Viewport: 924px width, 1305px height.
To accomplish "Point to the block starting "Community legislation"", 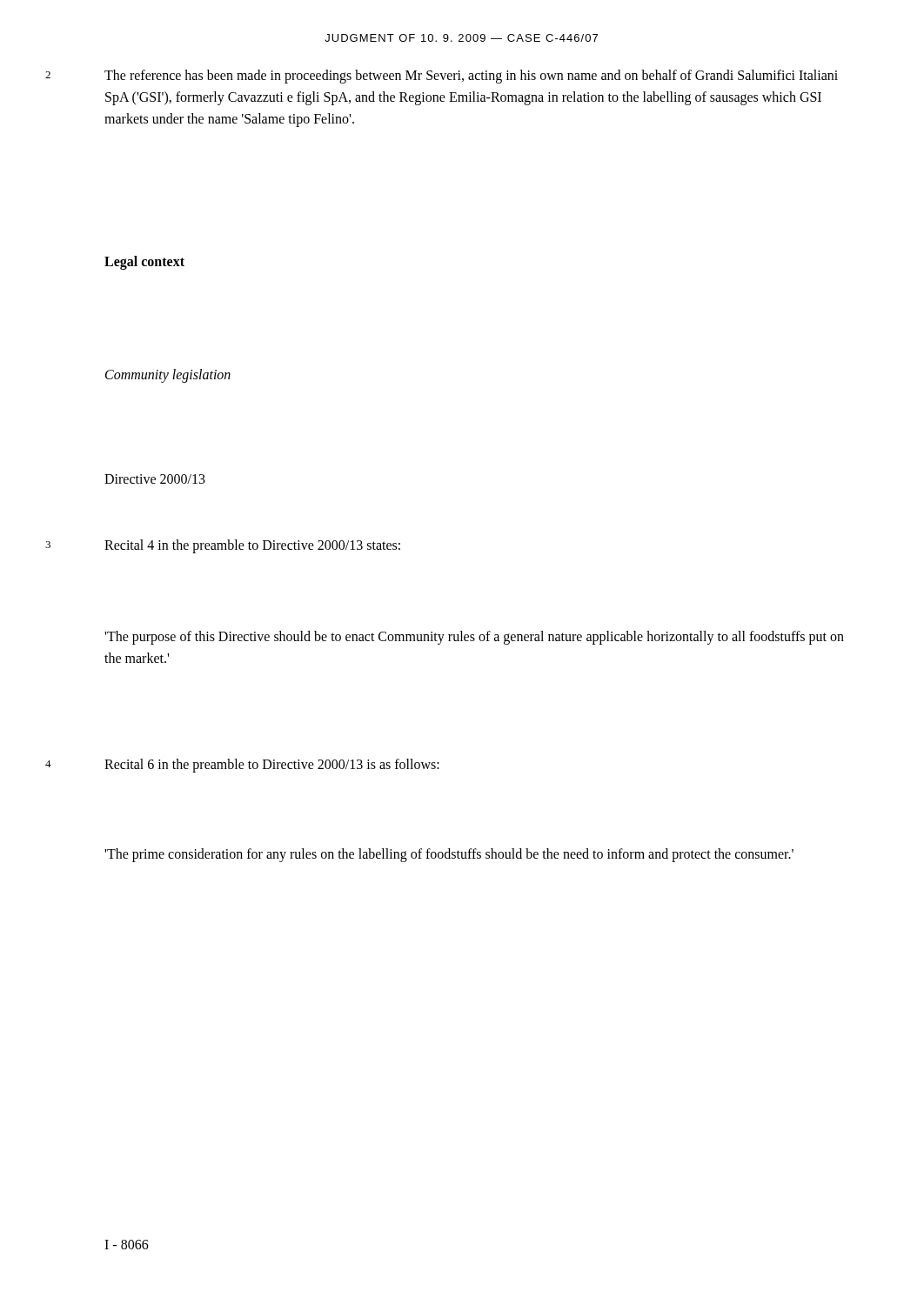I will pyautogui.click(x=168, y=375).
